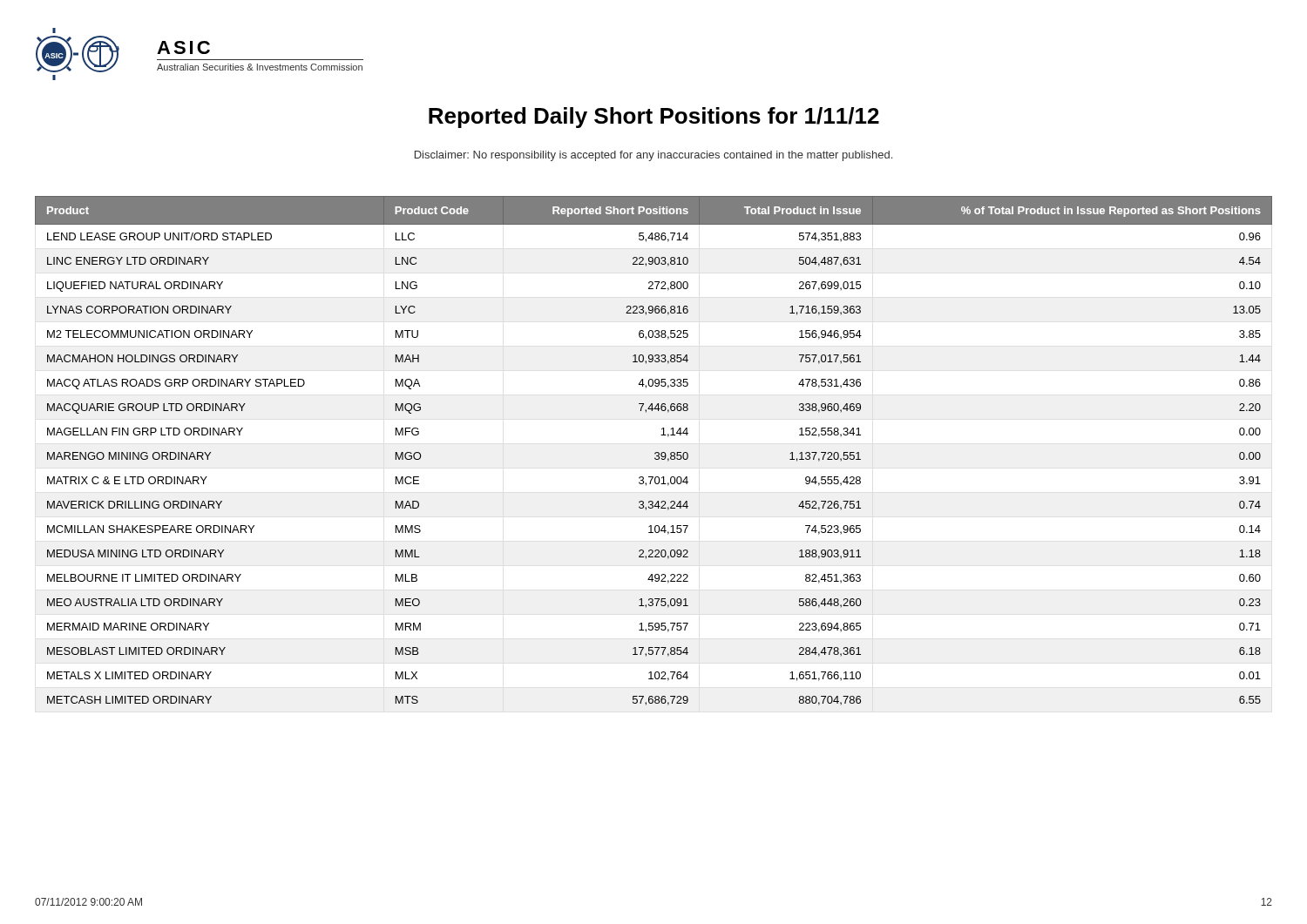
Task: Locate the text block that reads "Disclaimer: No responsibility"
Action: [654, 155]
